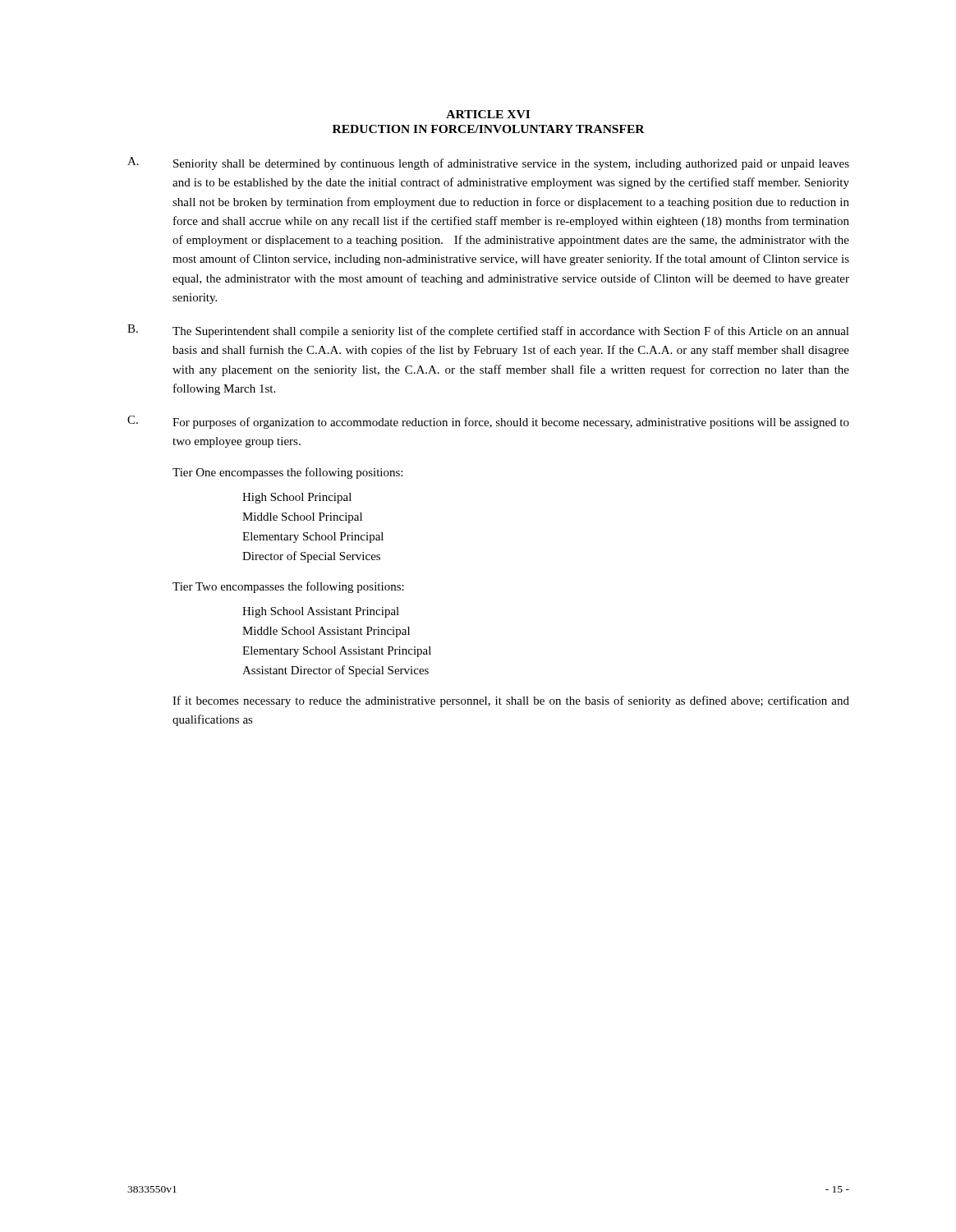The height and width of the screenshot is (1232, 956).
Task: Locate the section header that opens with "ARTICLE XVI REDUCTION IN"
Action: pyautogui.click(x=488, y=122)
